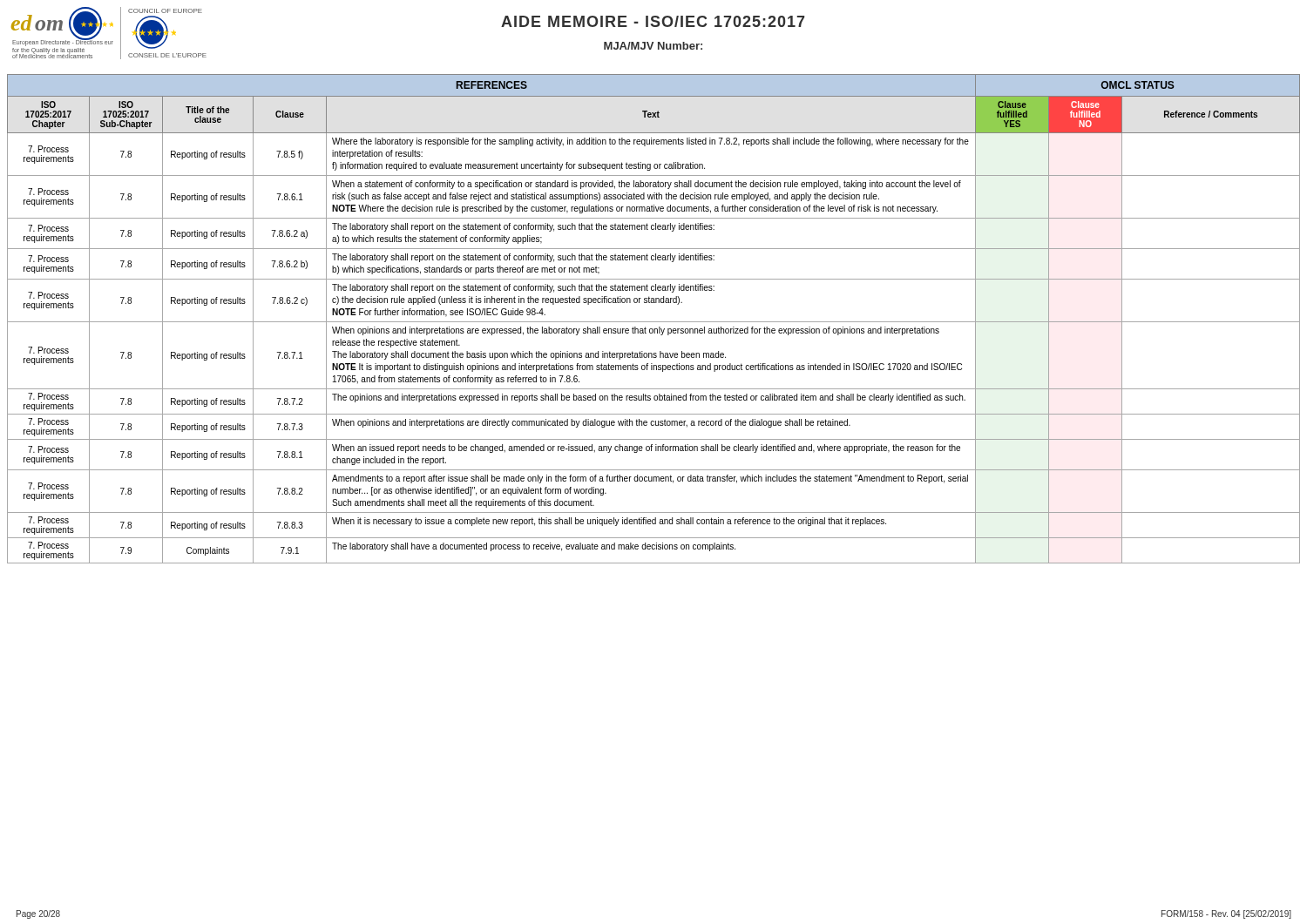Locate the logo
The width and height of the screenshot is (1307, 924).
[108, 33]
